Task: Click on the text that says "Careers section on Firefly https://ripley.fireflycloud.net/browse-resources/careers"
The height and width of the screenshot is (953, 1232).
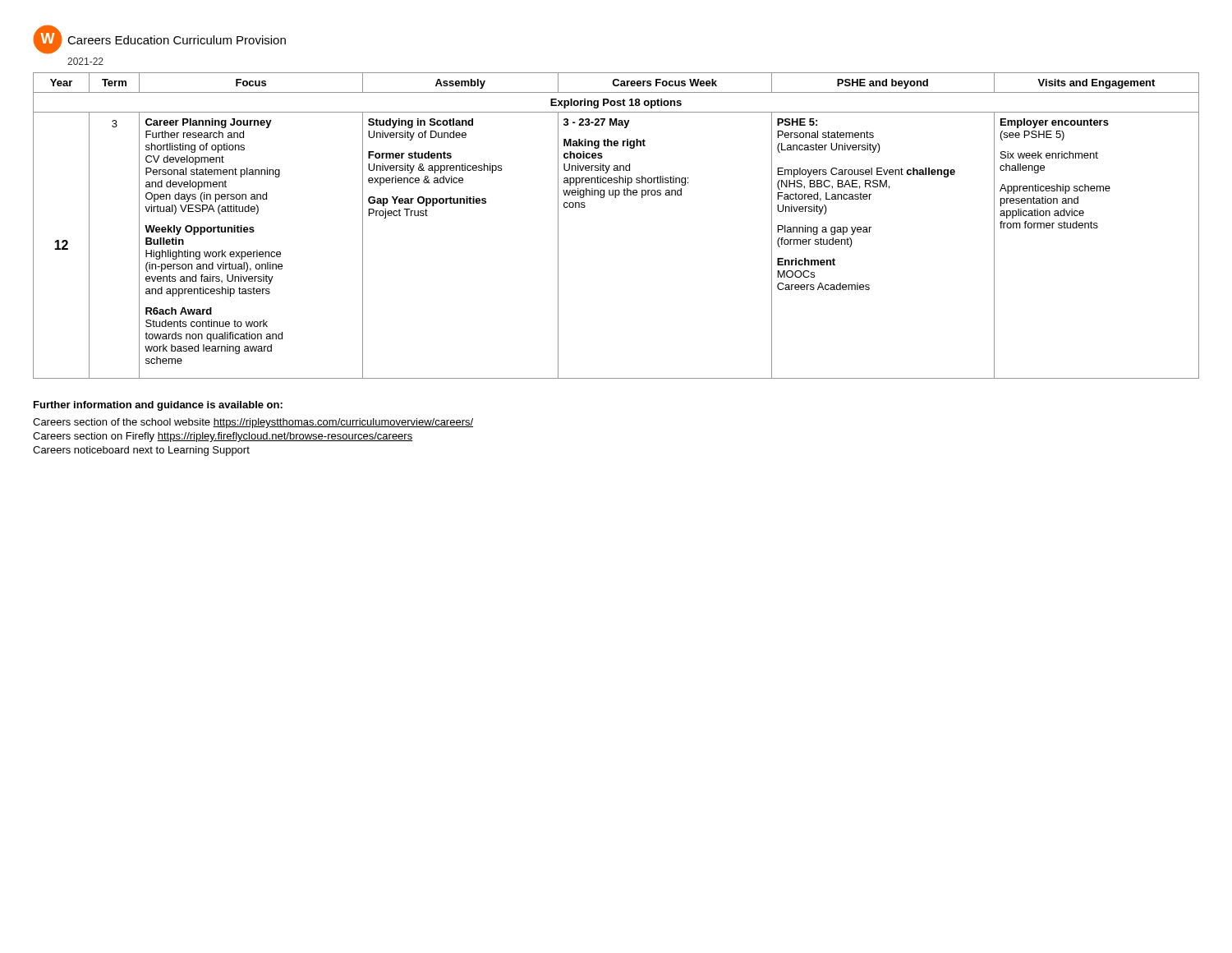Action: point(223,436)
